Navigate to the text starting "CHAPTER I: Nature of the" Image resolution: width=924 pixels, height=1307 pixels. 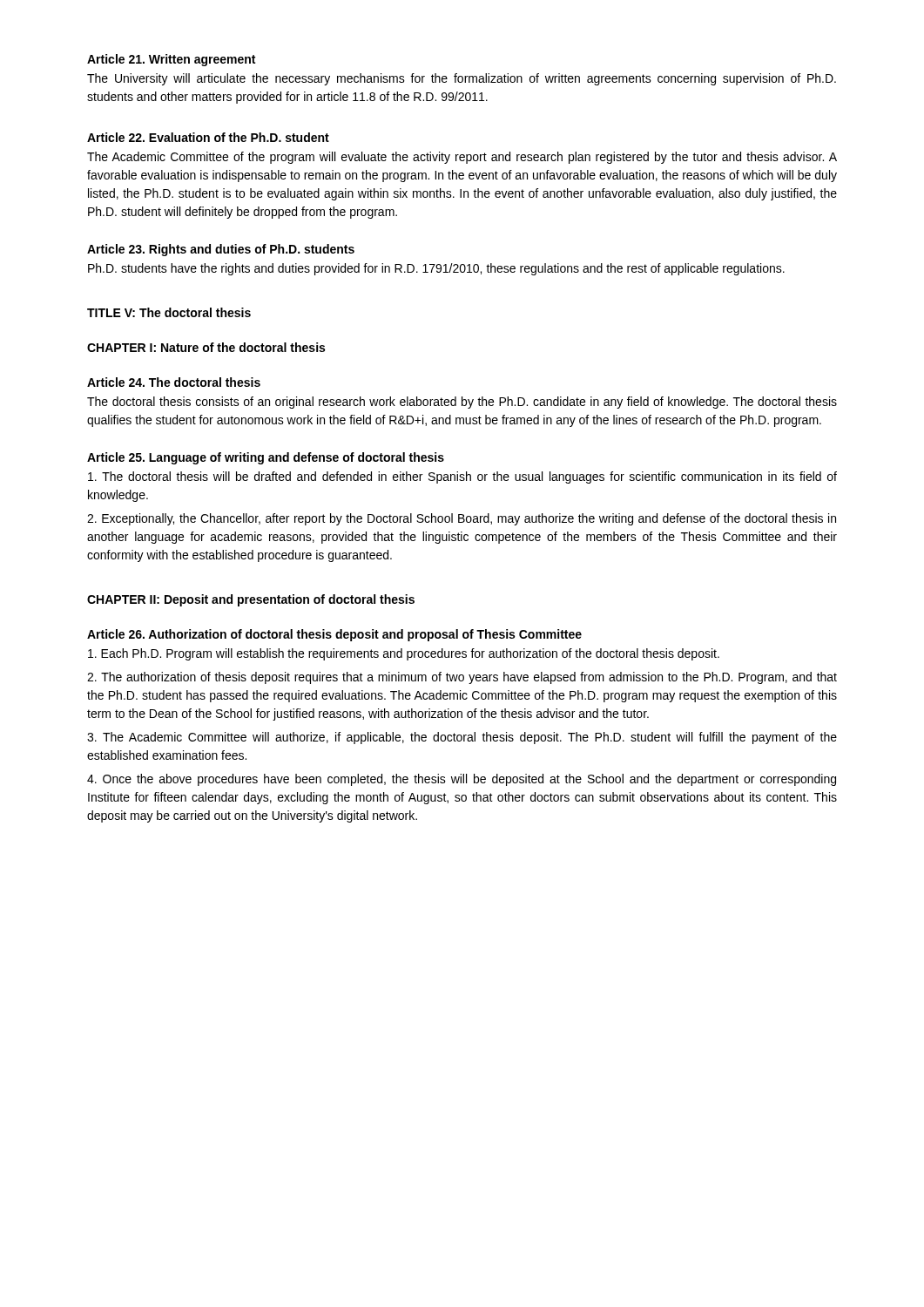pyautogui.click(x=206, y=348)
